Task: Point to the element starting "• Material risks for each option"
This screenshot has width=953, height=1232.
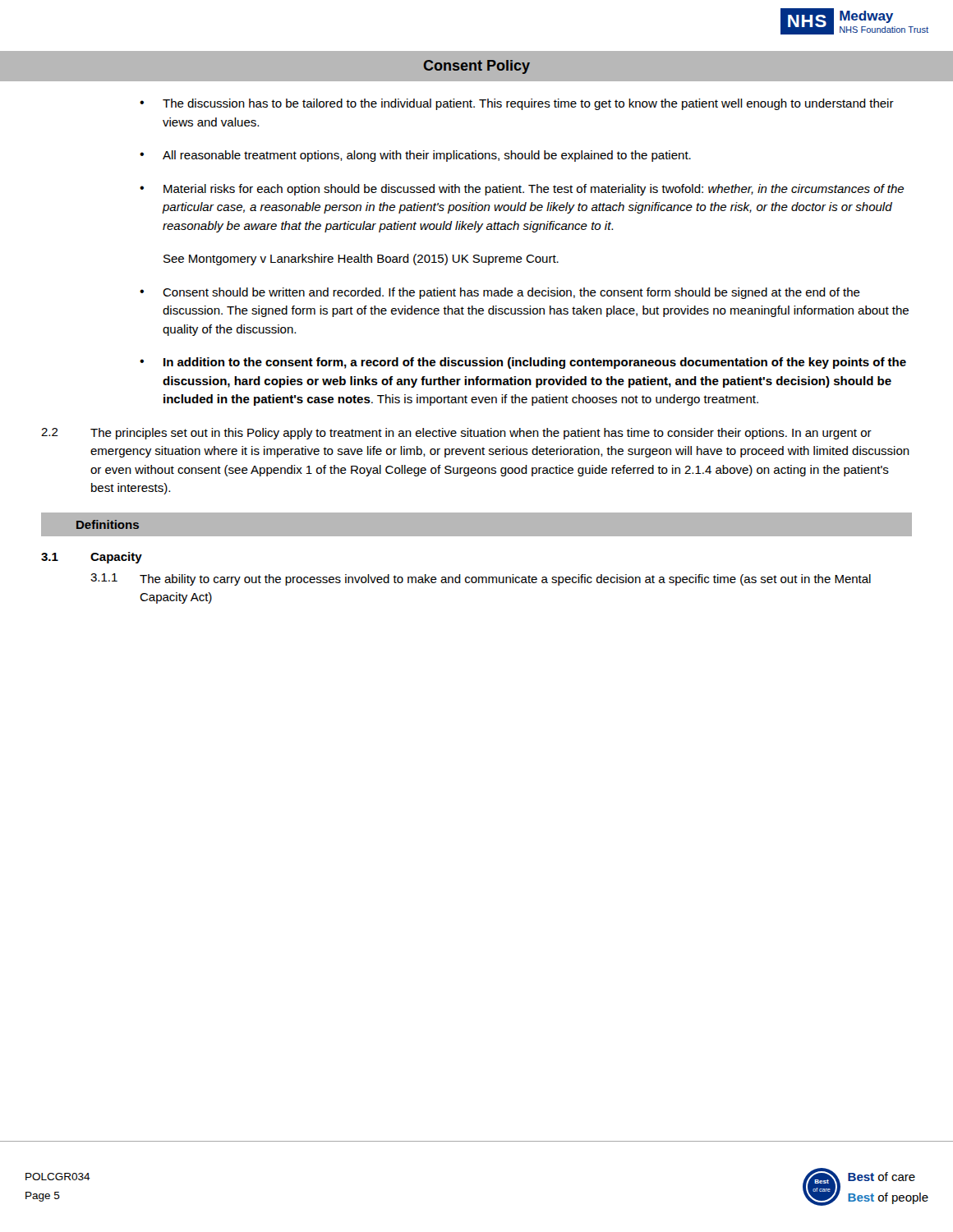Action: point(526,207)
